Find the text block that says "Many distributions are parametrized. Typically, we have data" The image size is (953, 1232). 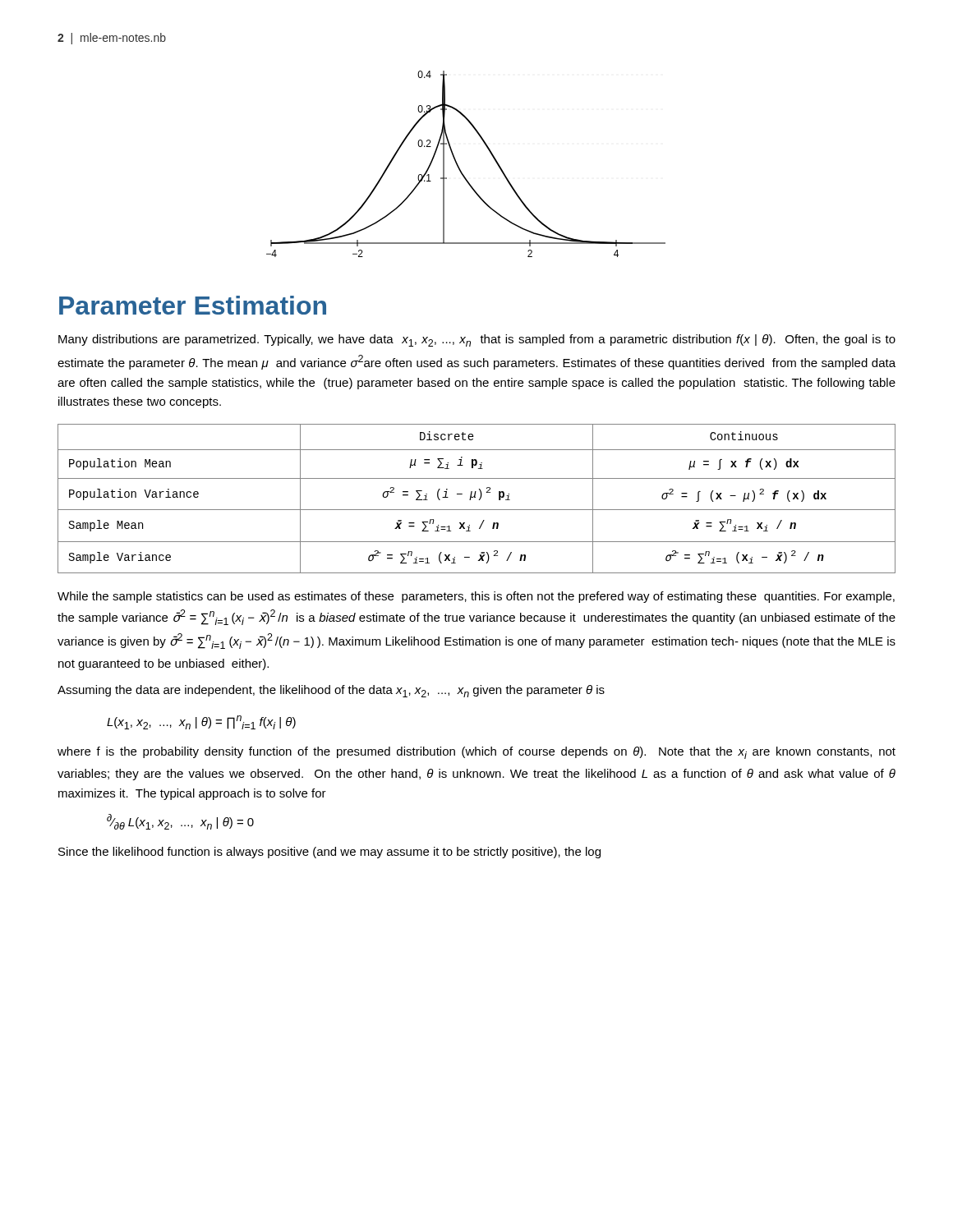tap(476, 370)
